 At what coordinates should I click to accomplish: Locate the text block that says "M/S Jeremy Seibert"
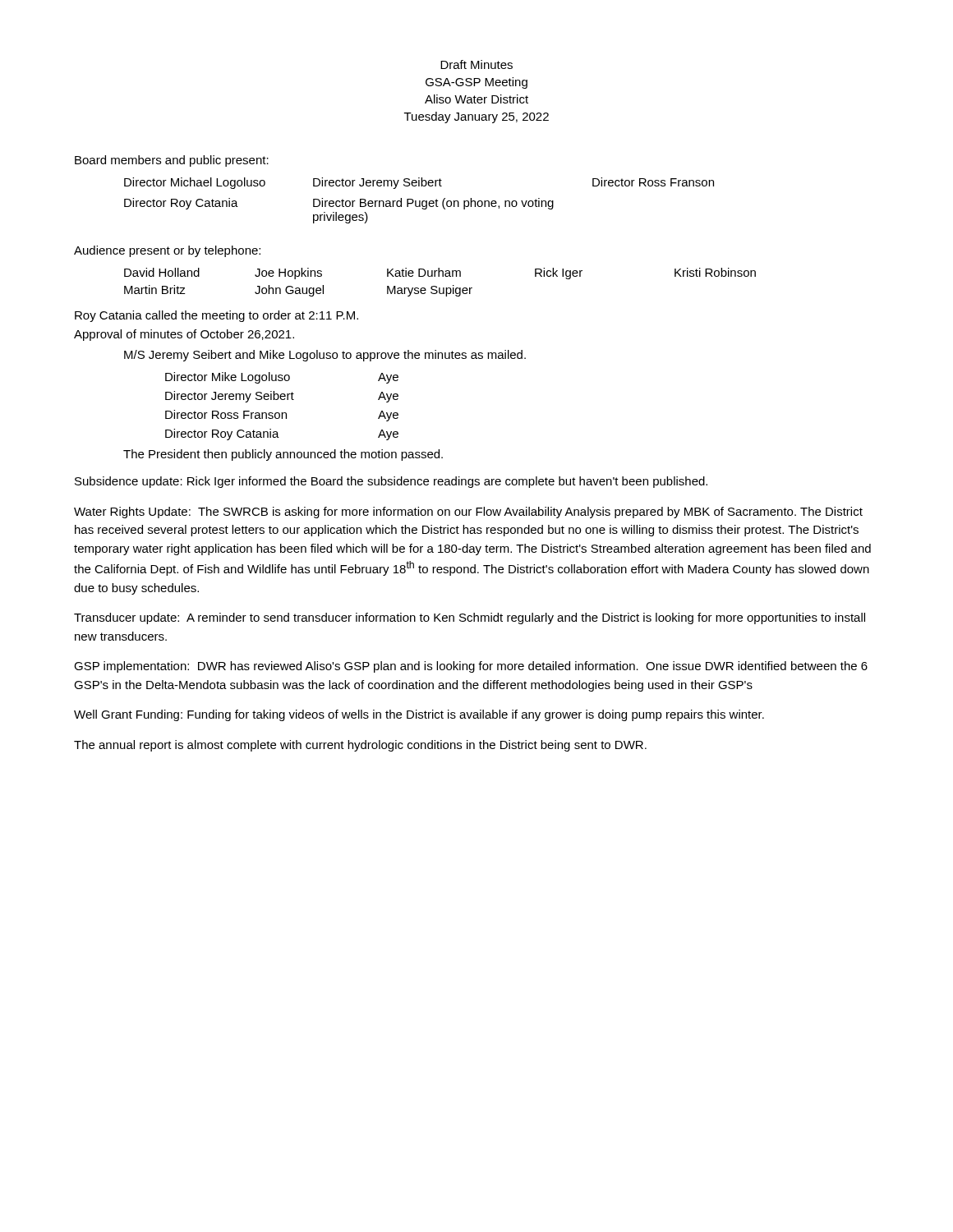pyautogui.click(x=325, y=354)
